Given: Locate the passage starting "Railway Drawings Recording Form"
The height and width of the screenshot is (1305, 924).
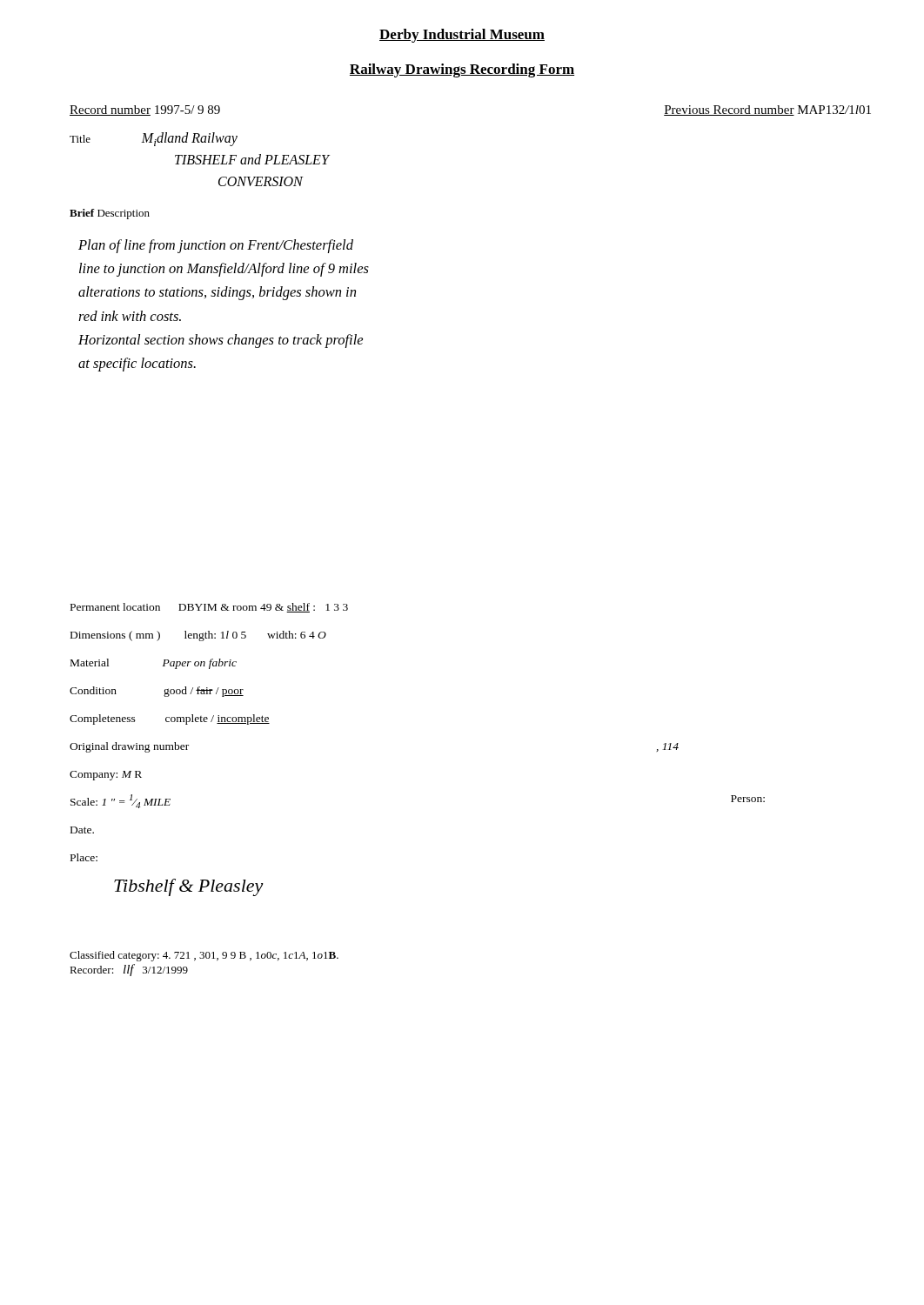Looking at the screenshot, I should pyautogui.click(x=462, y=69).
